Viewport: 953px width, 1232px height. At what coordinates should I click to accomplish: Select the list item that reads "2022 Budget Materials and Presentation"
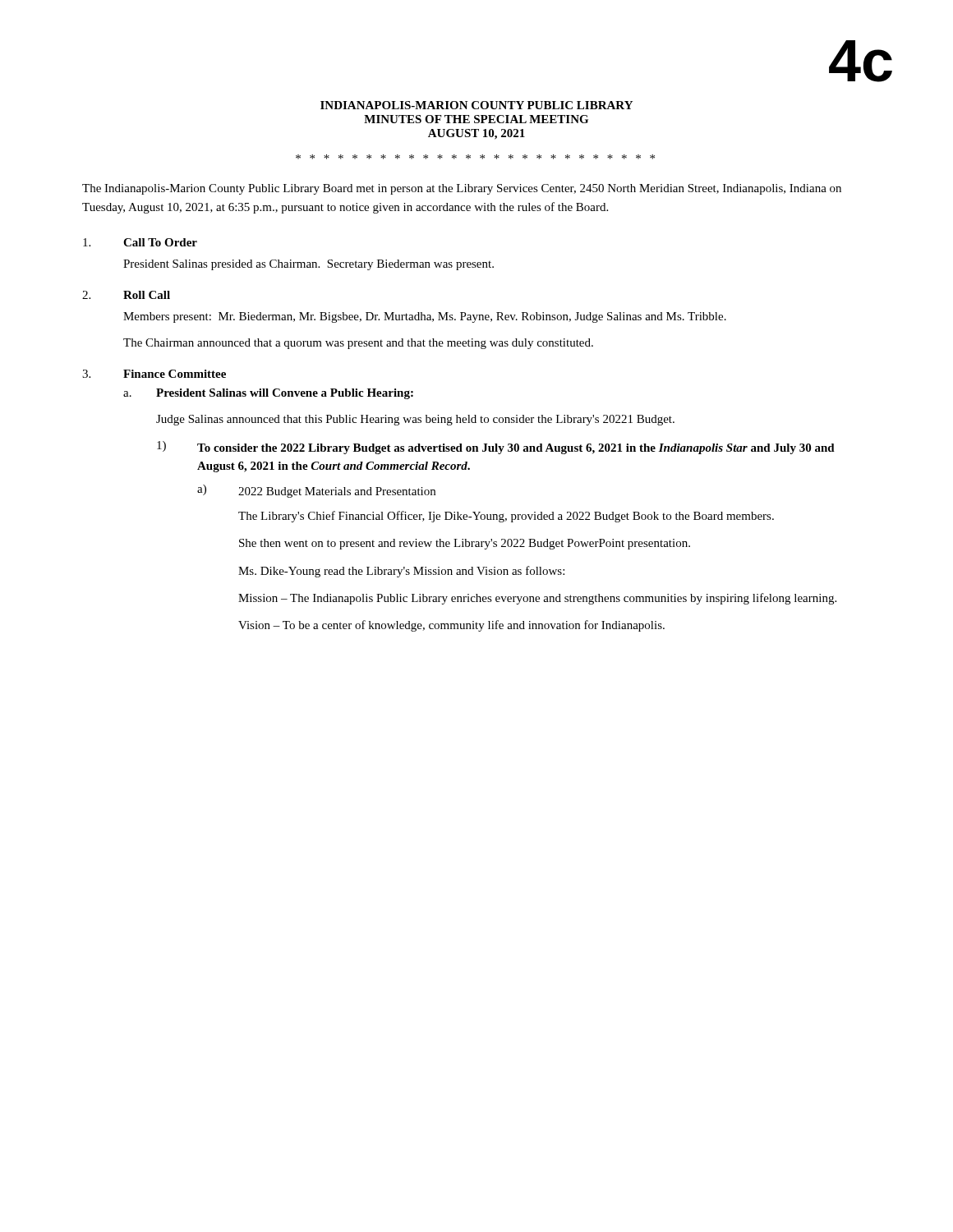(x=337, y=491)
